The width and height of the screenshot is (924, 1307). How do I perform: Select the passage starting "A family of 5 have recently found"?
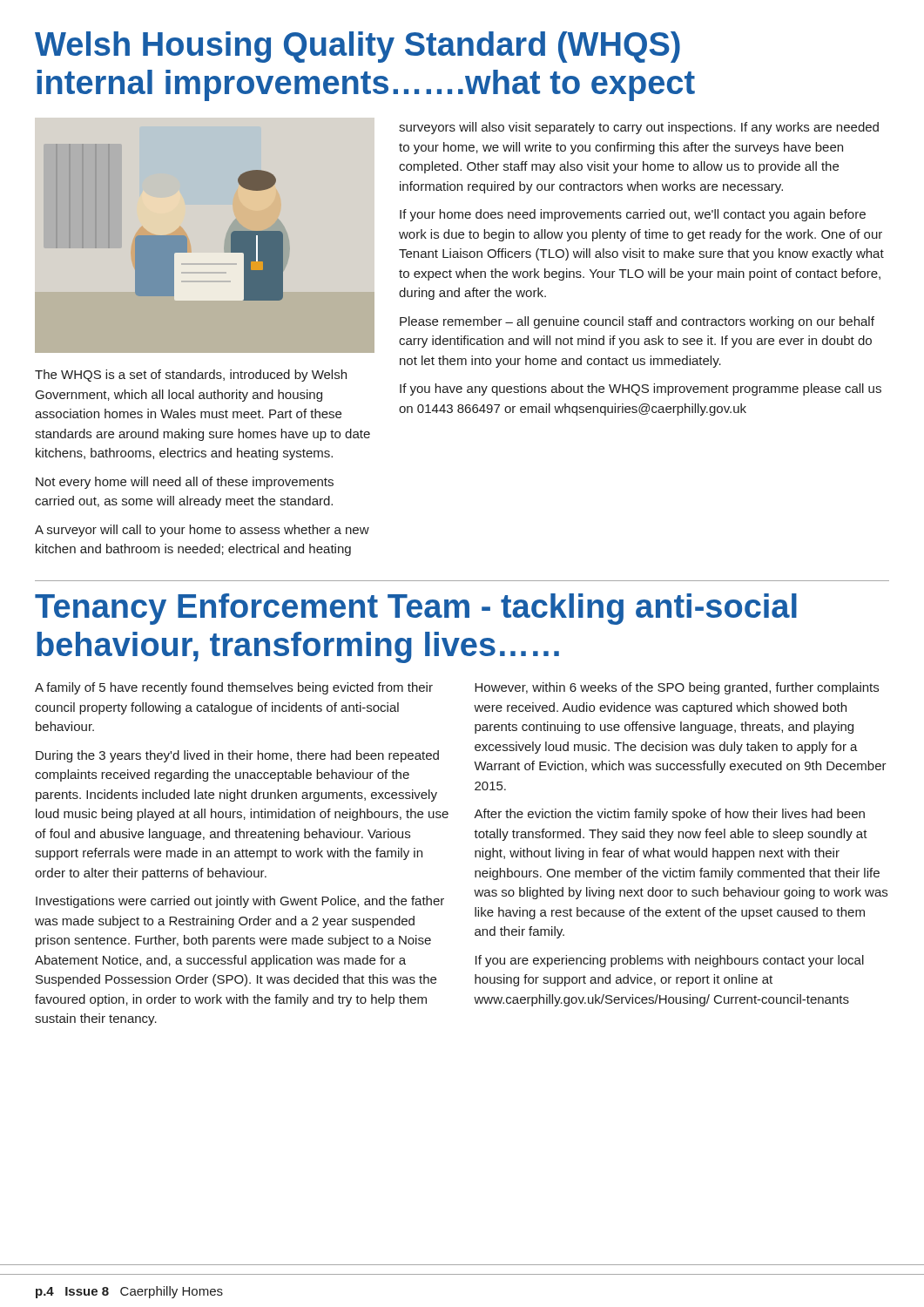coord(234,707)
